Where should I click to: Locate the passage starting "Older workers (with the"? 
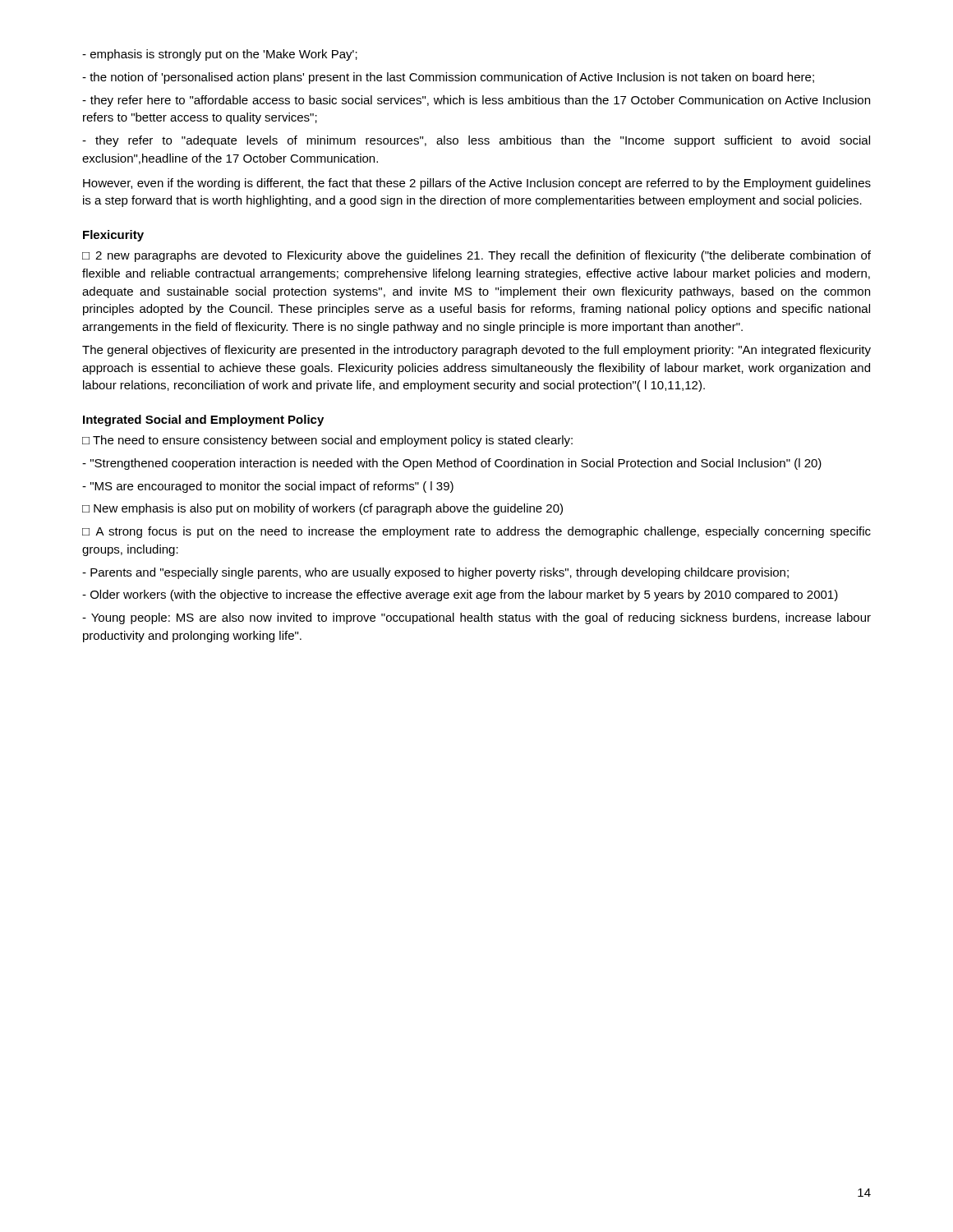(460, 594)
